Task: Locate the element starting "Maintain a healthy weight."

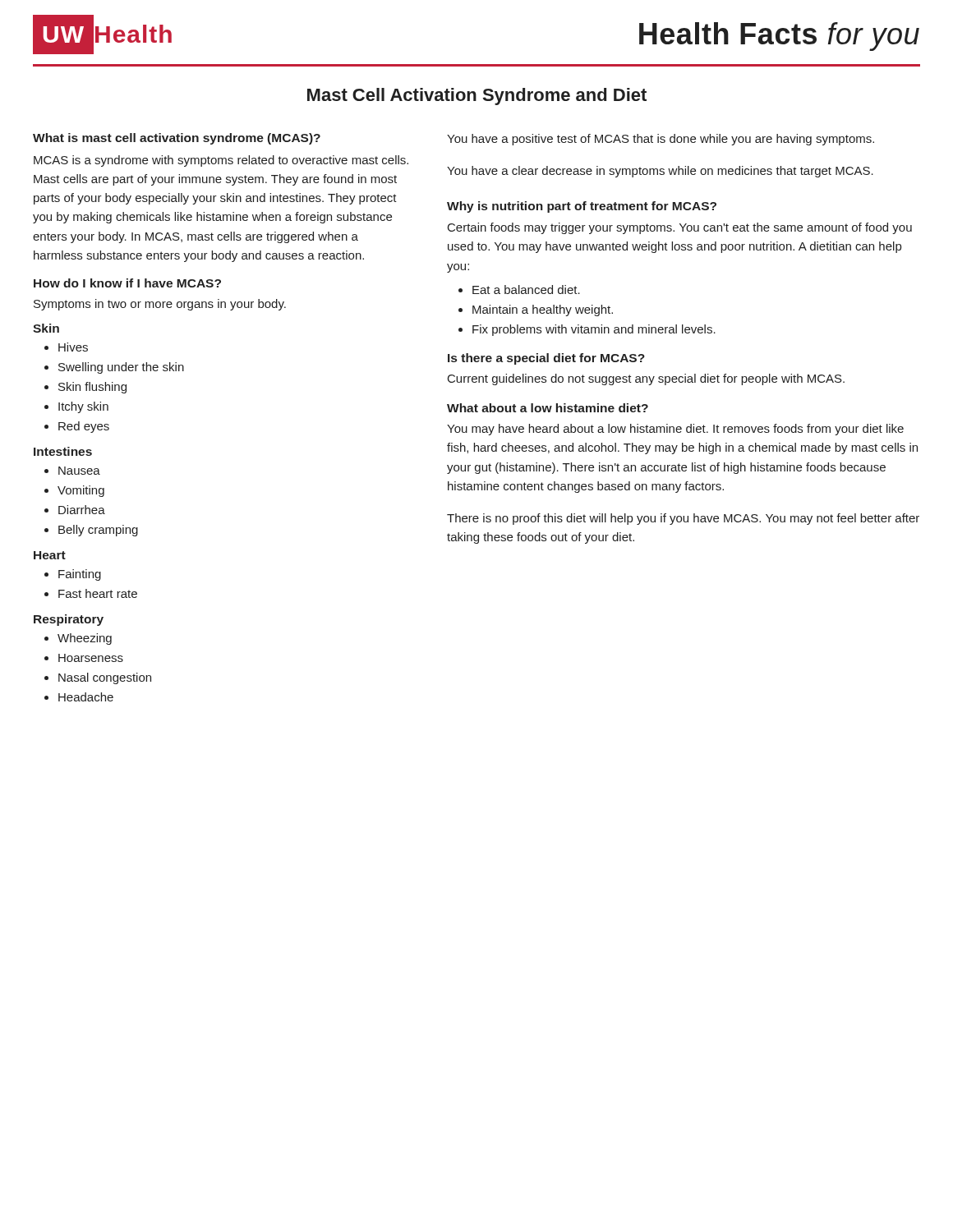Action: (543, 309)
